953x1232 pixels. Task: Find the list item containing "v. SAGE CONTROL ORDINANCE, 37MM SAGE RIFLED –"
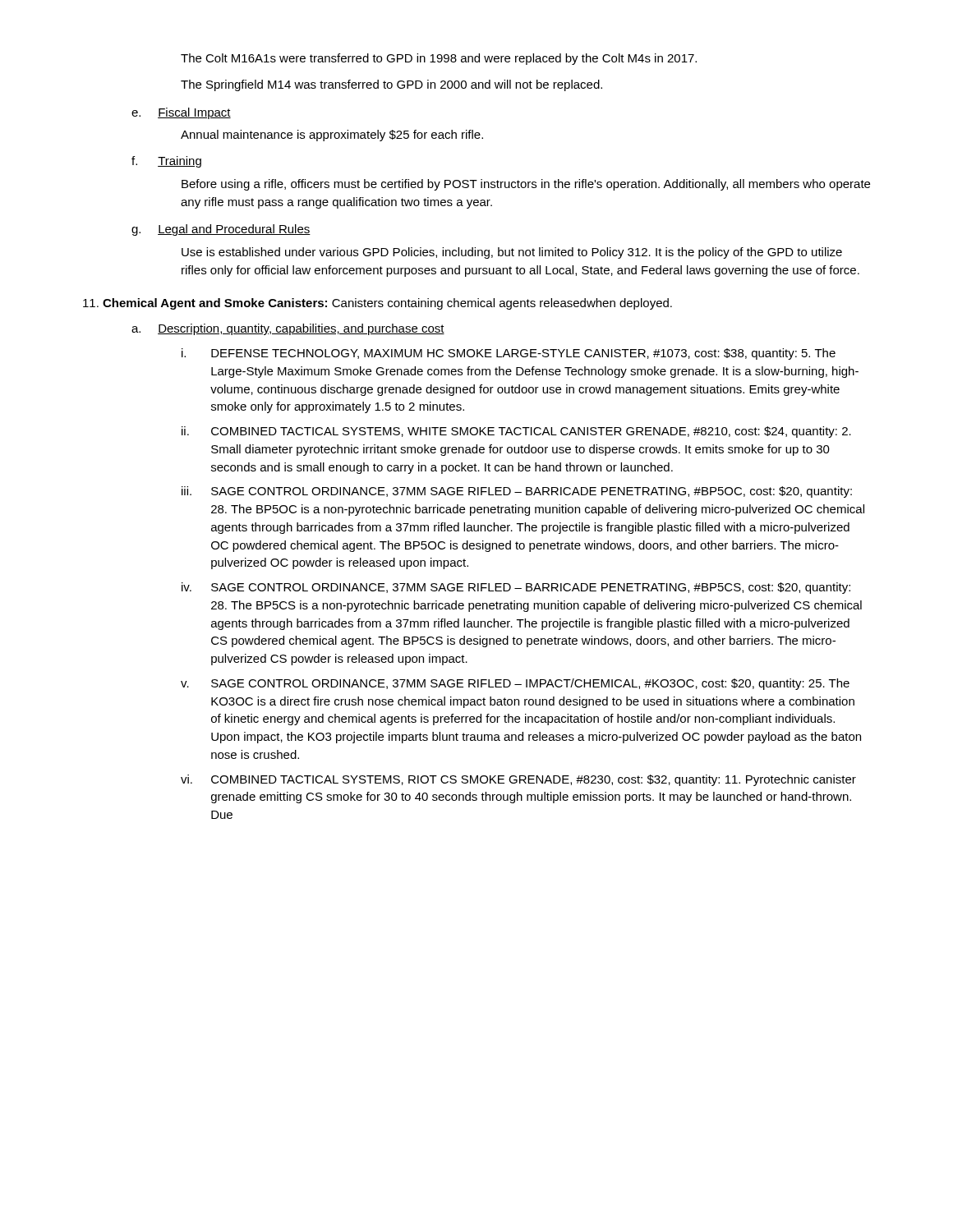(x=524, y=719)
